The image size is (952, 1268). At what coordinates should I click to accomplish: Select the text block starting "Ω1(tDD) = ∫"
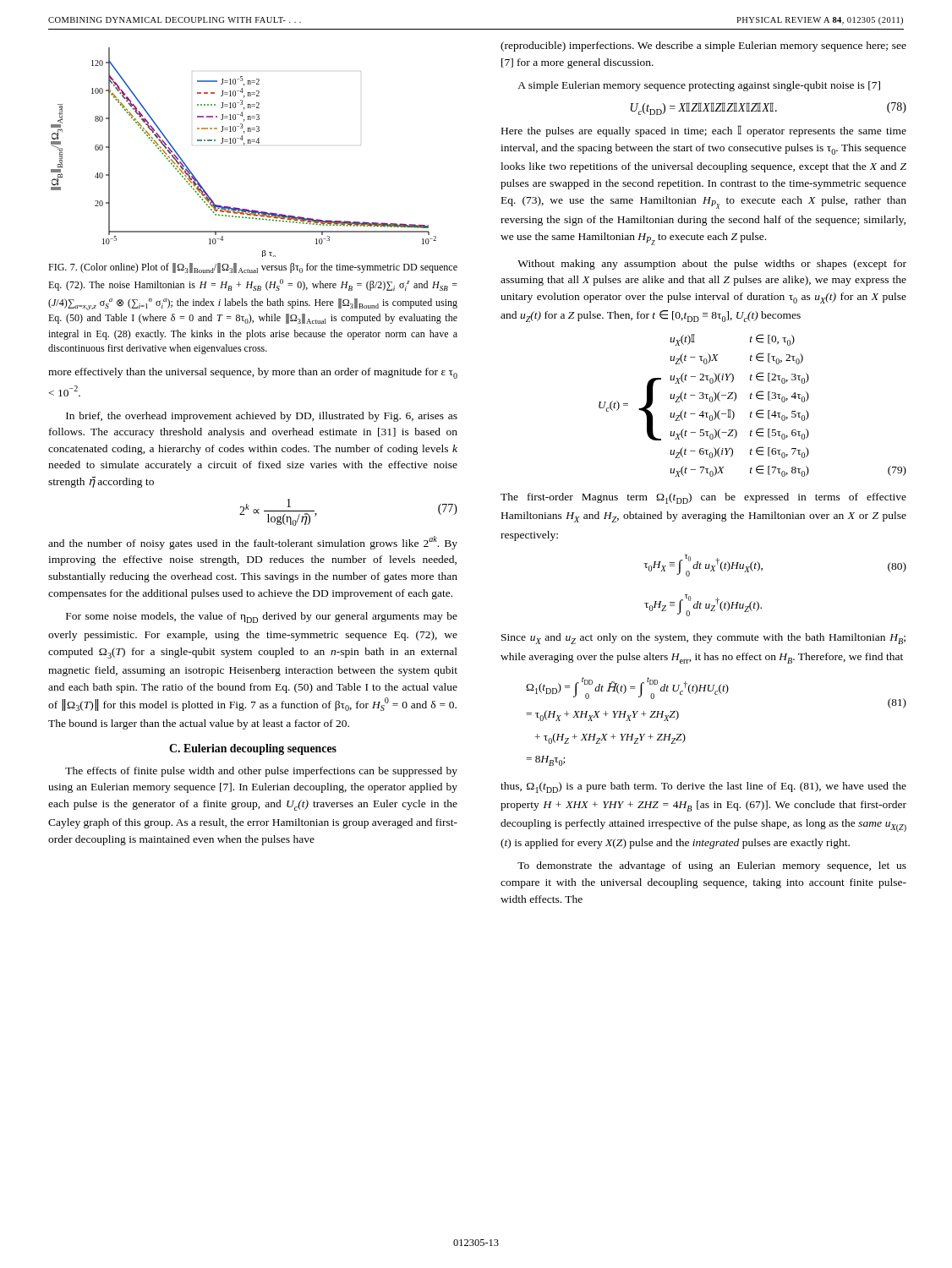pos(716,693)
